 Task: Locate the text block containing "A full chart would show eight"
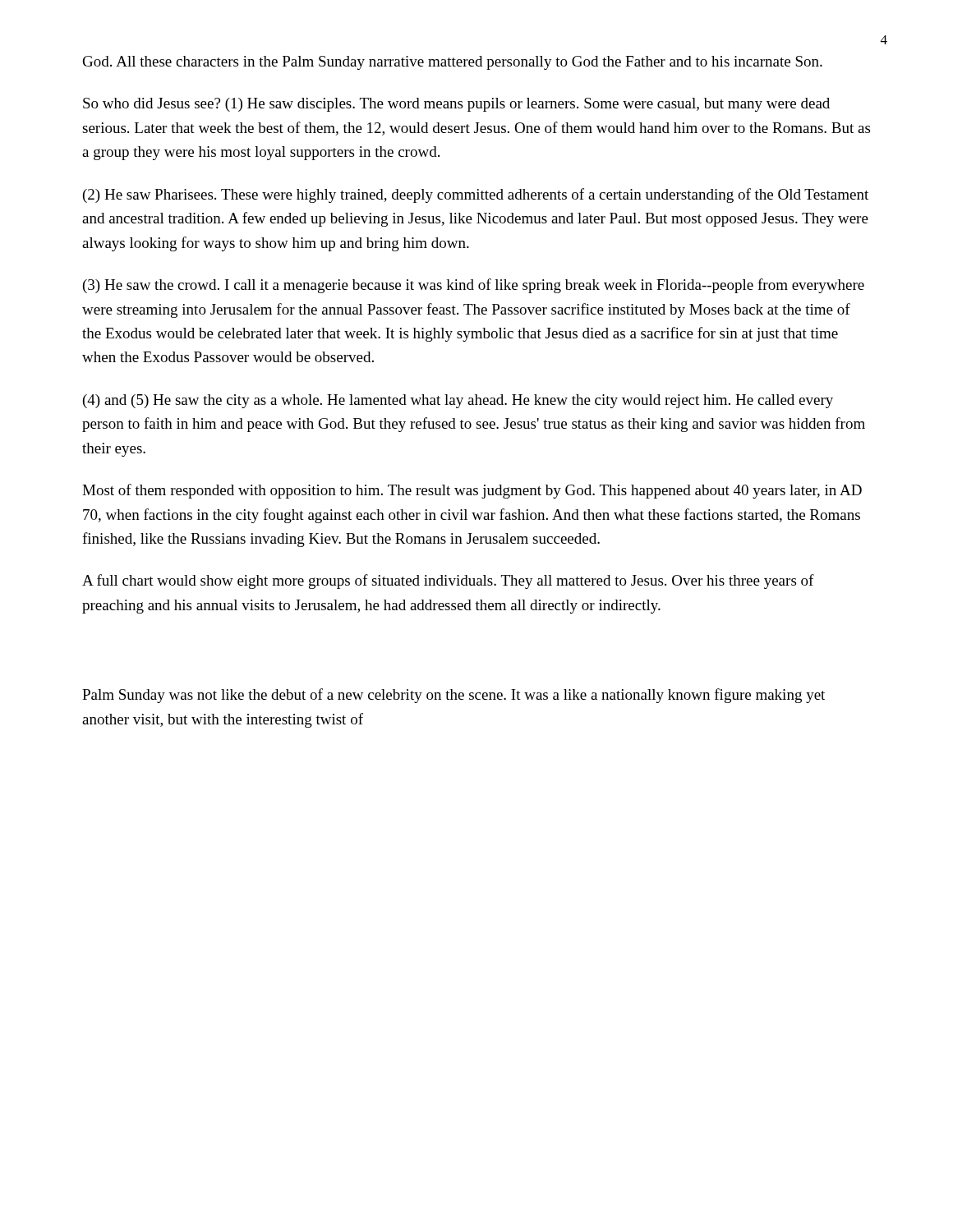click(x=448, y=593)
